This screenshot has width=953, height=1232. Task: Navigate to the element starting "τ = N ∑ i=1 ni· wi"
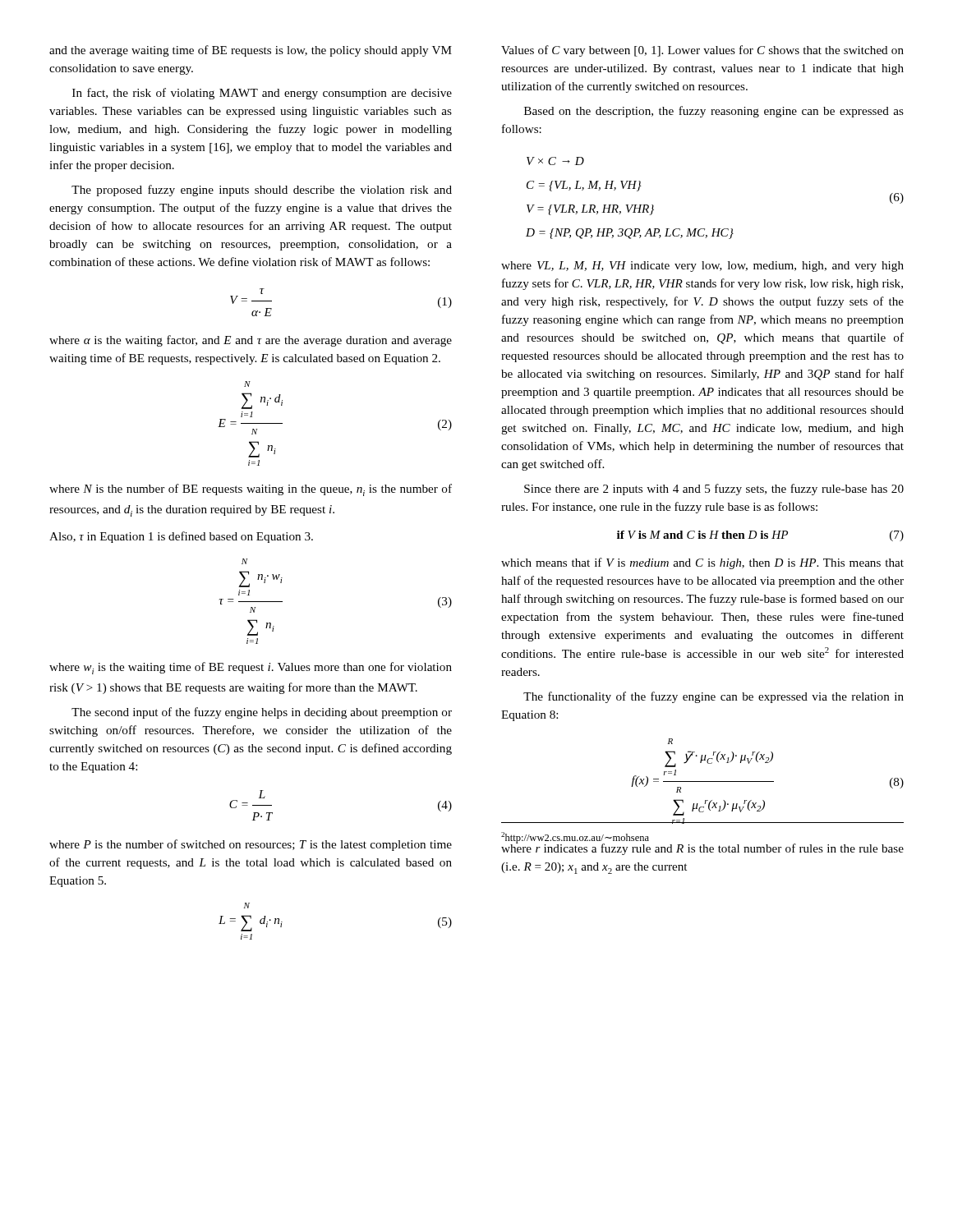click(x=244, y=561)
